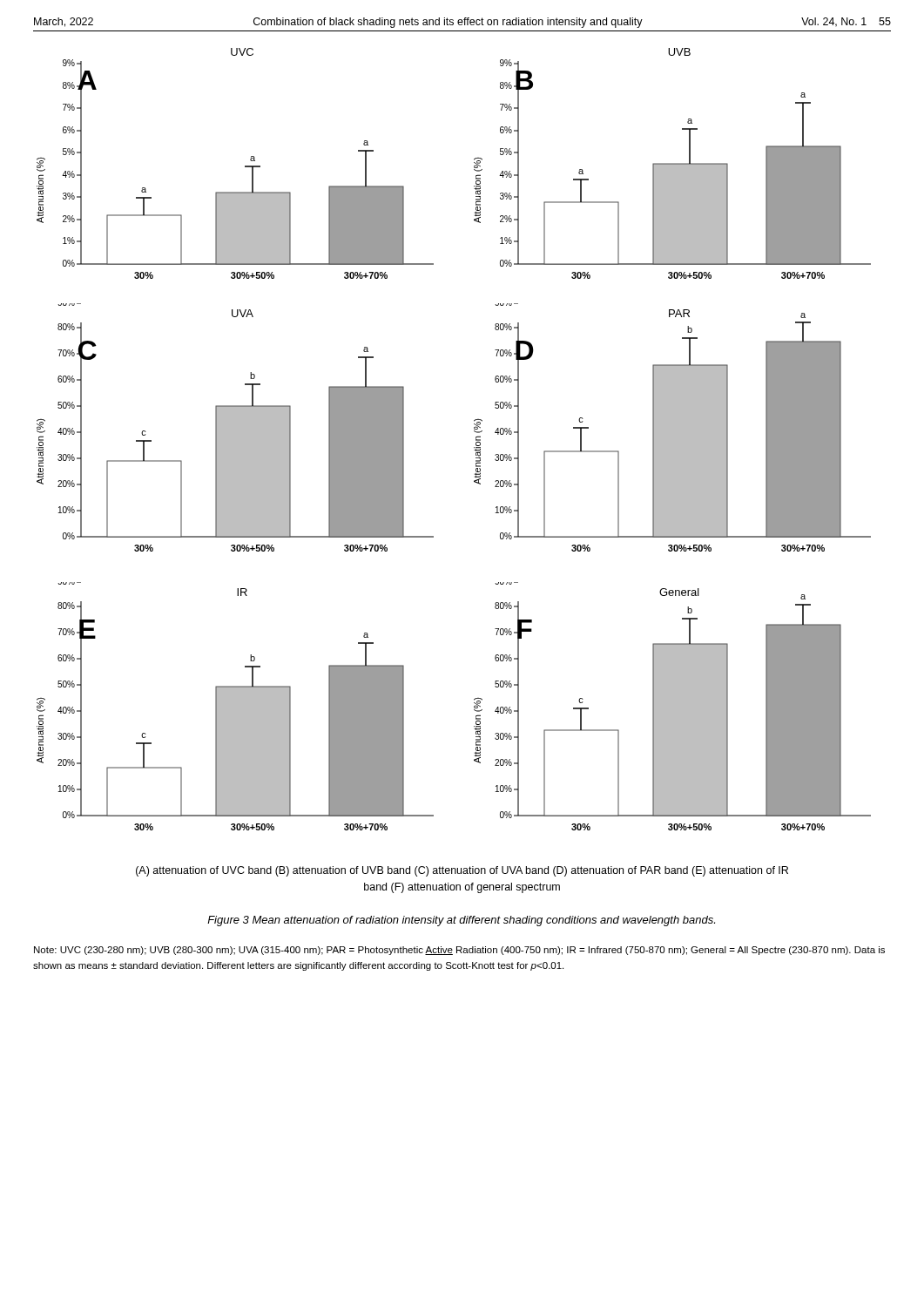Viewport: 924px width, 1307px height.
Task: Navigate to the passage starting "Note: UVC (230-280"
Action: pyautogui.click(x=459, y=958)
